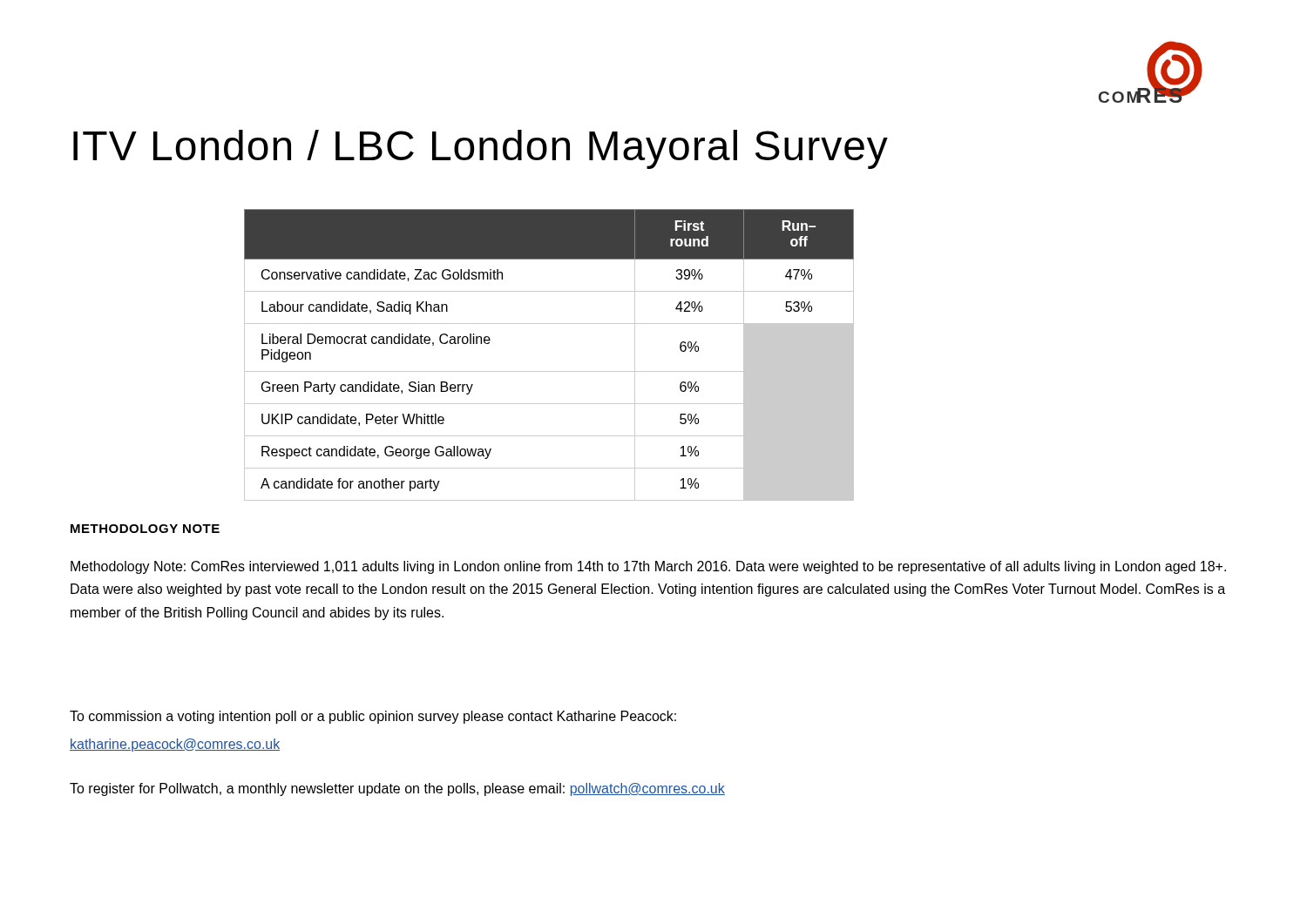Image resolution: width=1307 pixels, height=924 pixels.
Task: Navigate to the element starting "Methodology Note: ComRes interviewed 1,011 adults living in"
Action: pos(654,590)
